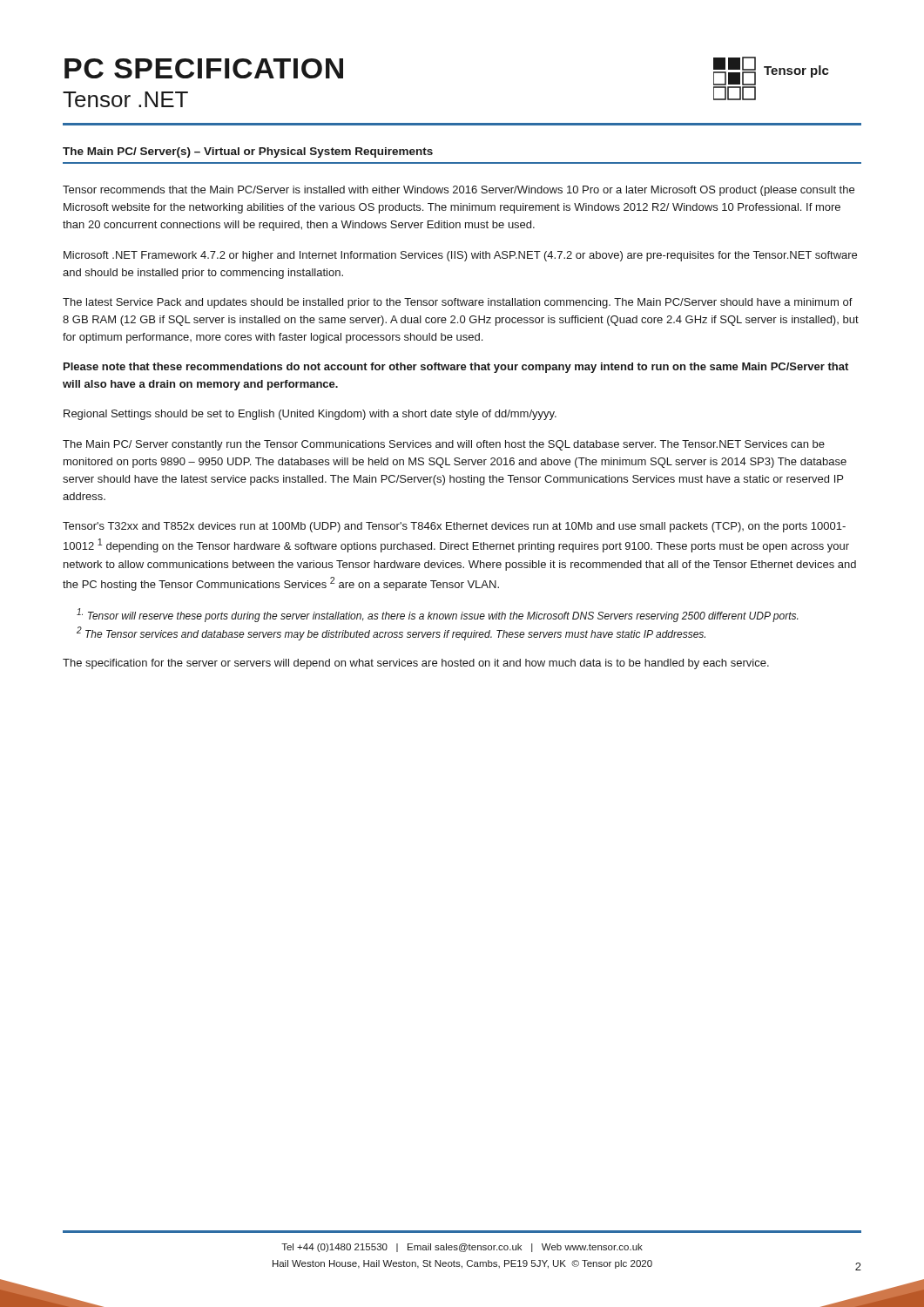
Task: Click on the text starting "Tensor will reserve these ports during the server"
Action: (438, 624)
